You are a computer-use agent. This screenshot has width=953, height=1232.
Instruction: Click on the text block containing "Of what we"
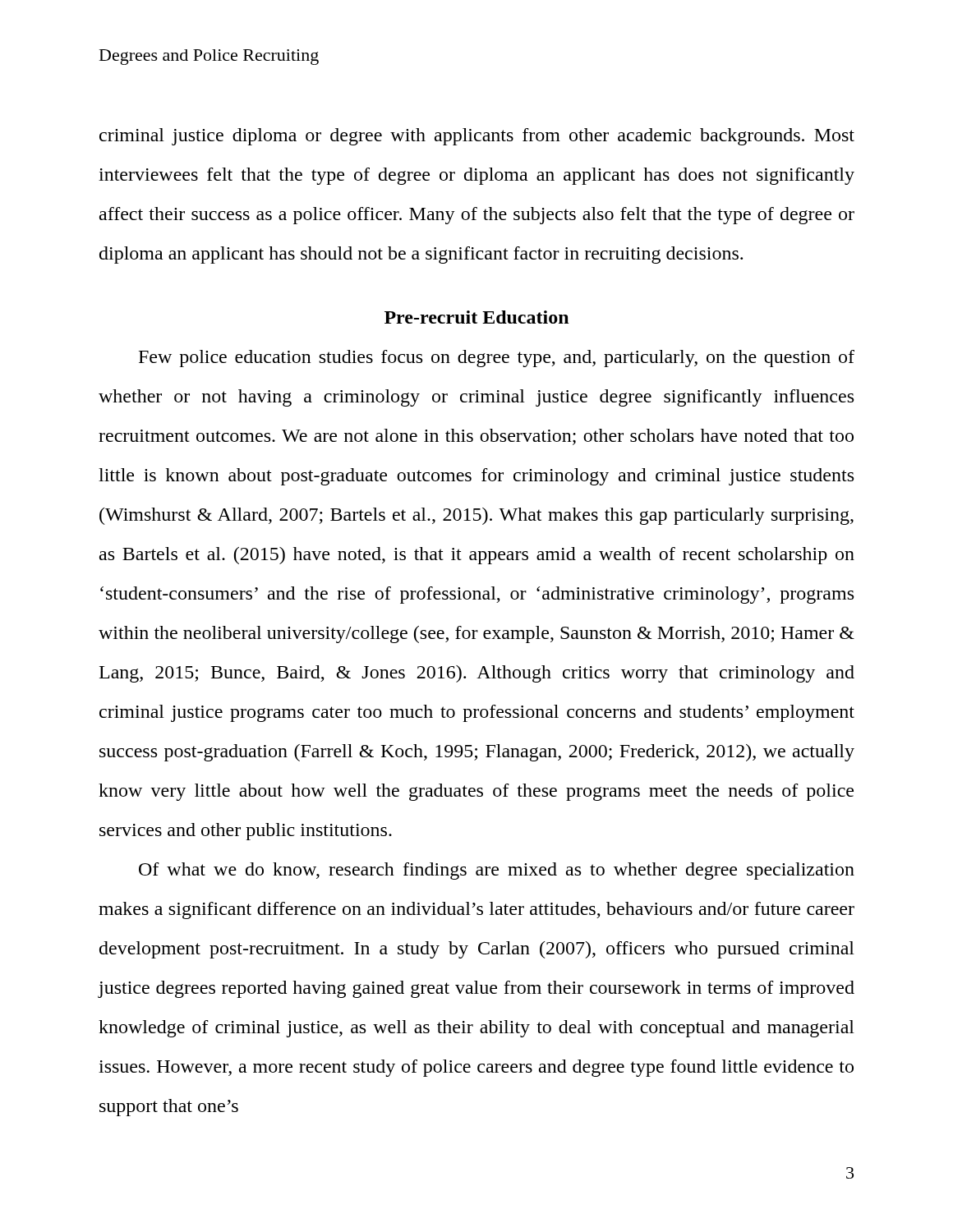476,987
